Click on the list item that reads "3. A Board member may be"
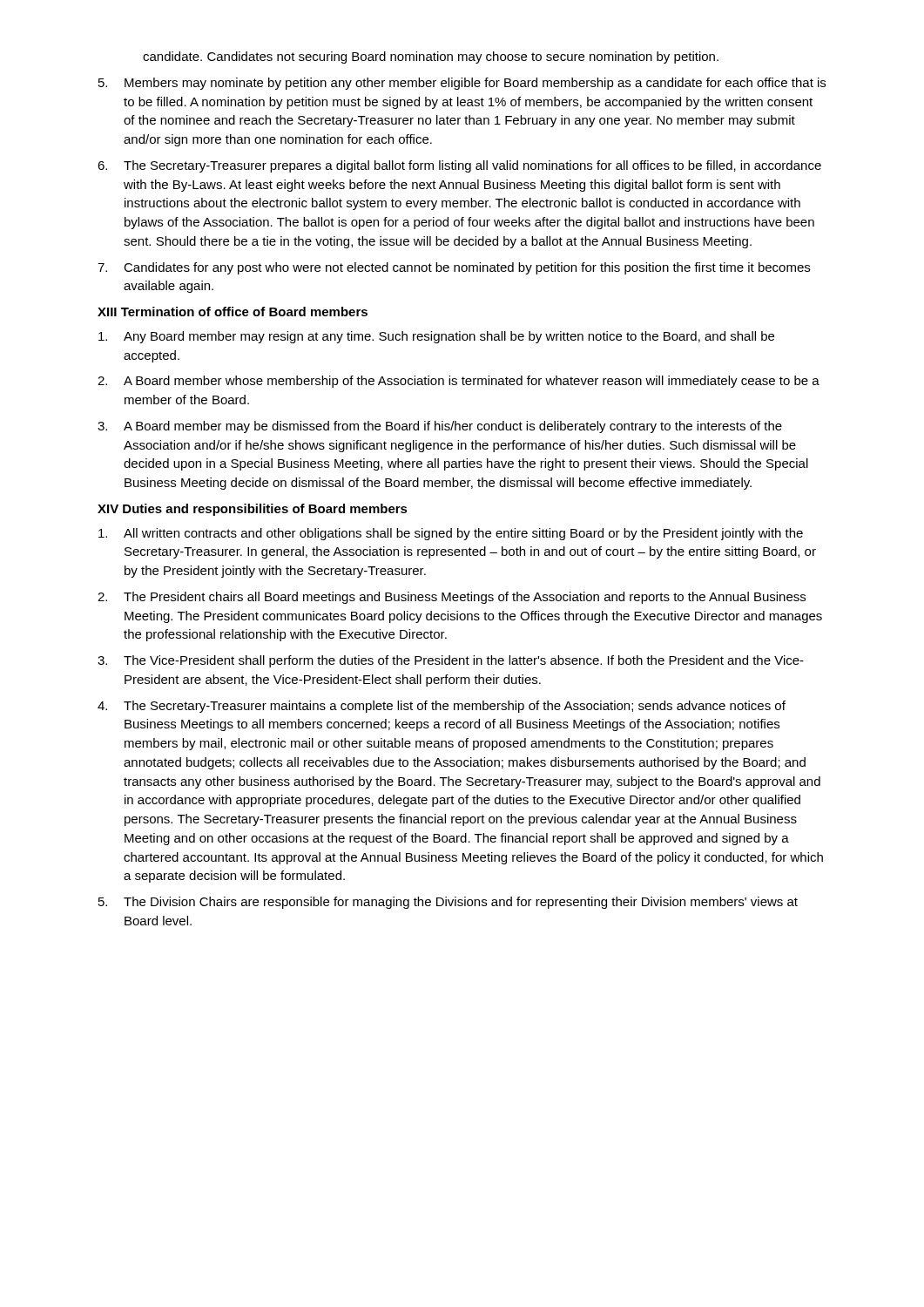The height and width of the screenshot is (1307, 924). 462,454
